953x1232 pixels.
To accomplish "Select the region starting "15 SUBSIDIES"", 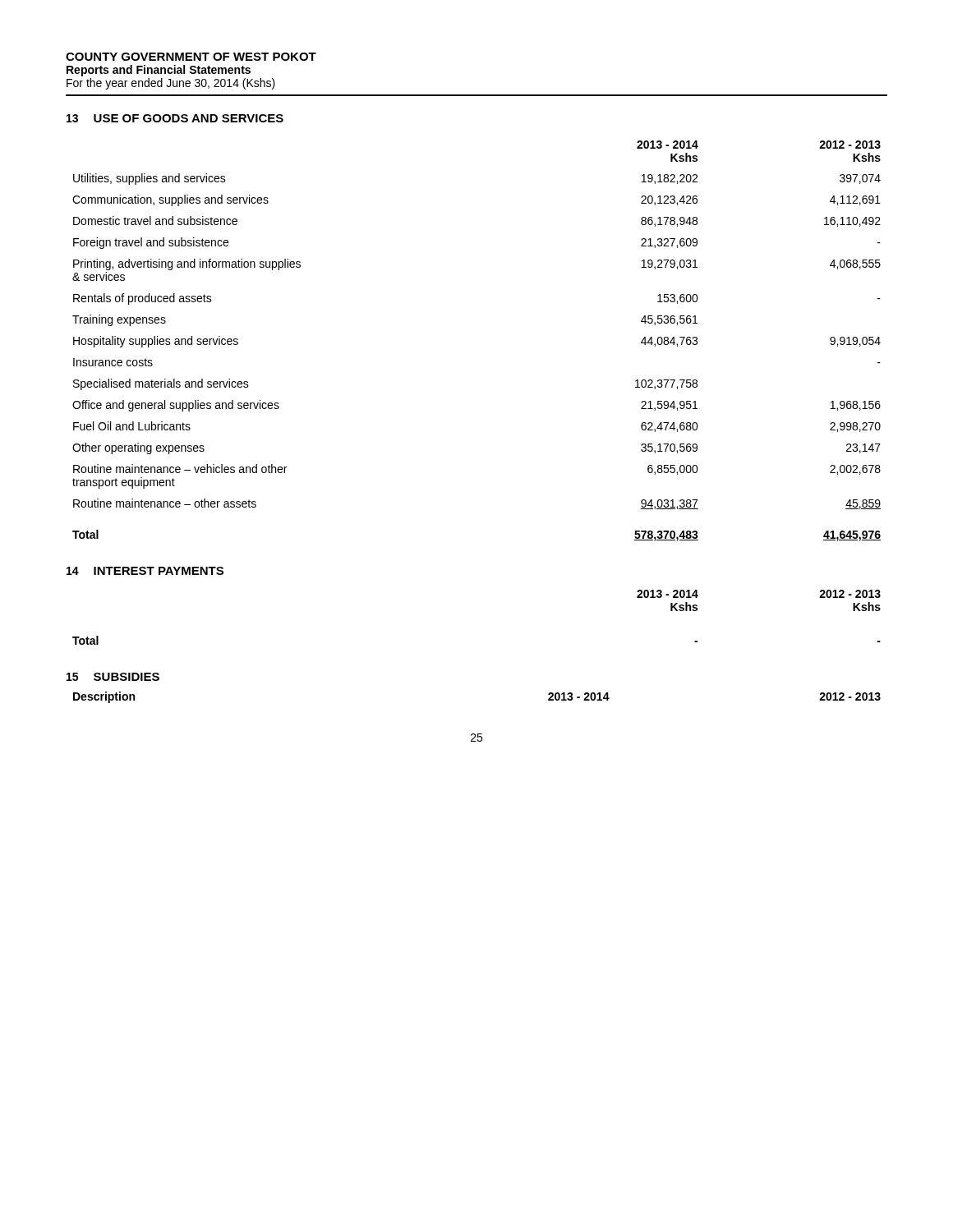I will [x=113, y=676].
